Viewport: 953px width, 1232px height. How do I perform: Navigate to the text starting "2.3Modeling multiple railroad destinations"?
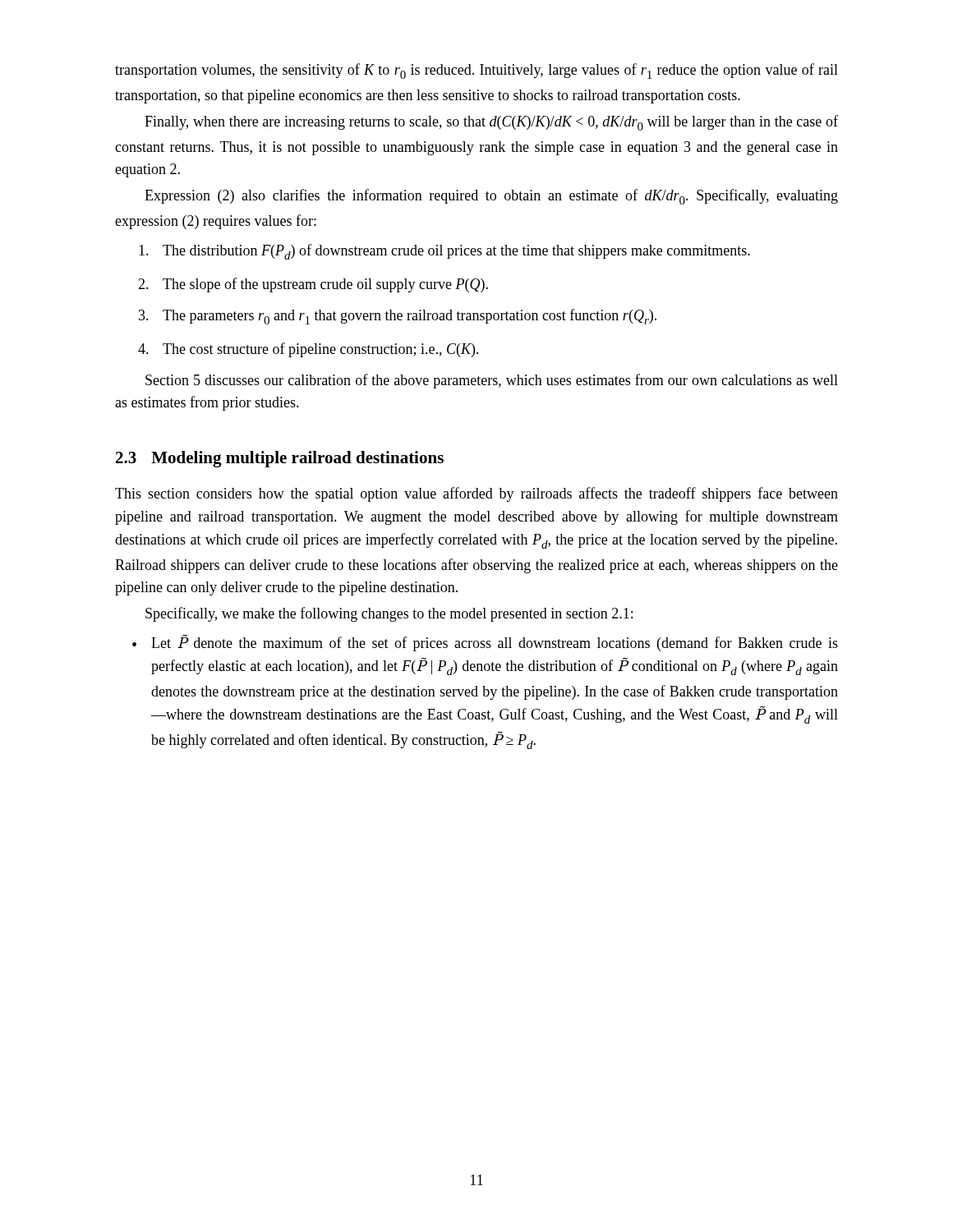pos(279,458)
